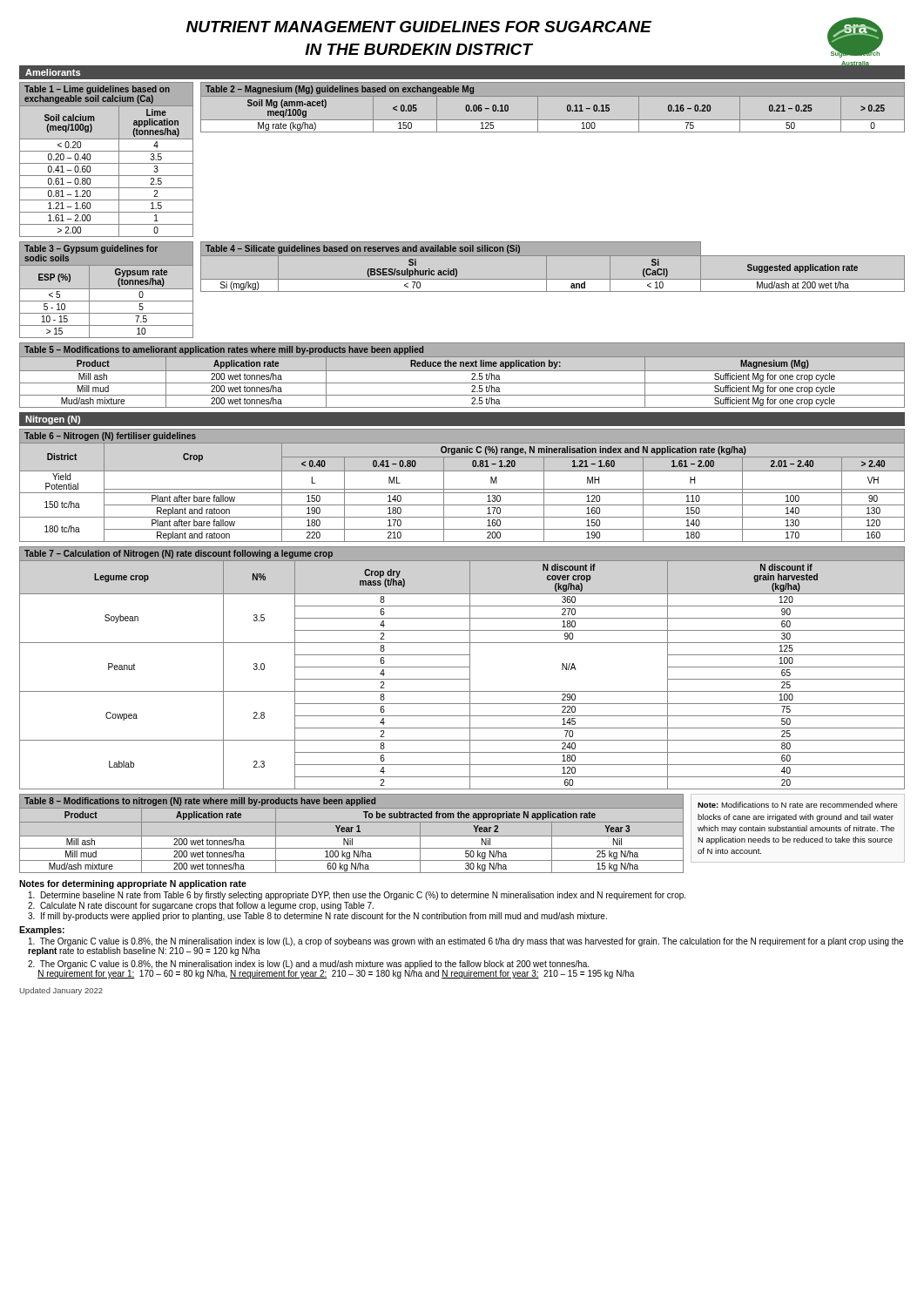Locate the element starting "3. If mill by-products were applied prior"
Image resolution: width=924 pixels, height=1307 pixels.
[318, 916]
